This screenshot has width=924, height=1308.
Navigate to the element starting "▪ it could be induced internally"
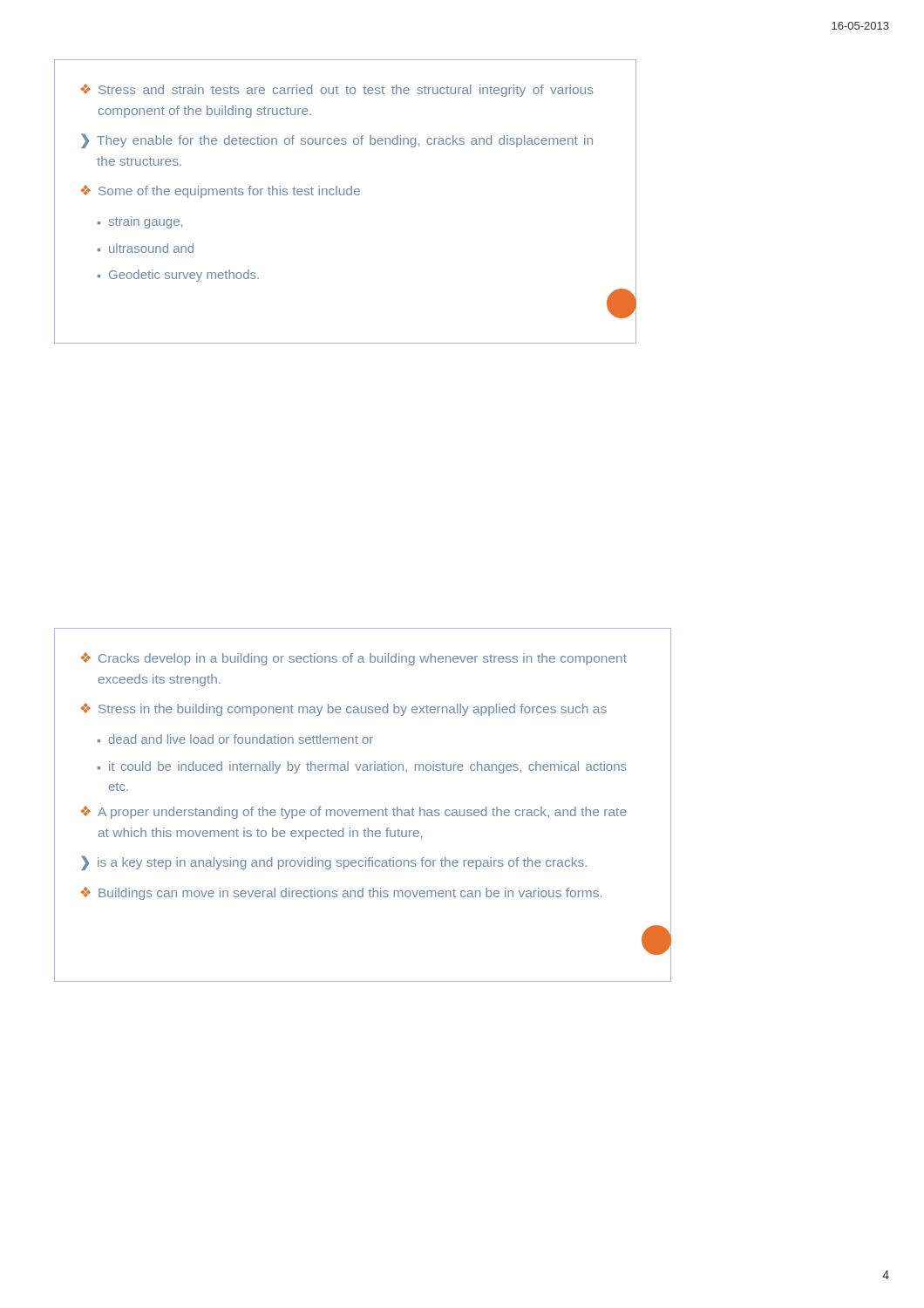click(x=362, y=776)
